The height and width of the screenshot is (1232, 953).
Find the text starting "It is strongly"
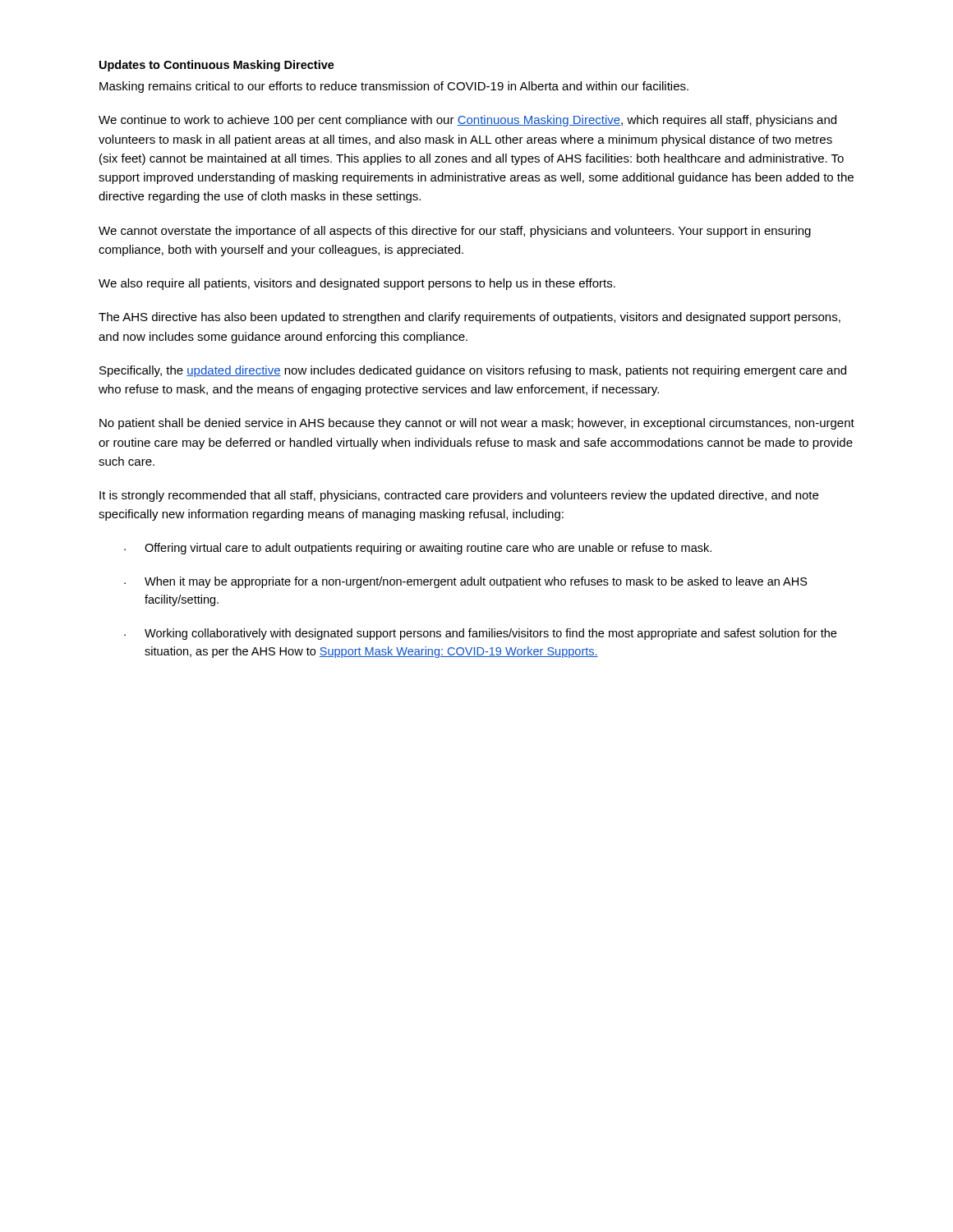(459, 504)
